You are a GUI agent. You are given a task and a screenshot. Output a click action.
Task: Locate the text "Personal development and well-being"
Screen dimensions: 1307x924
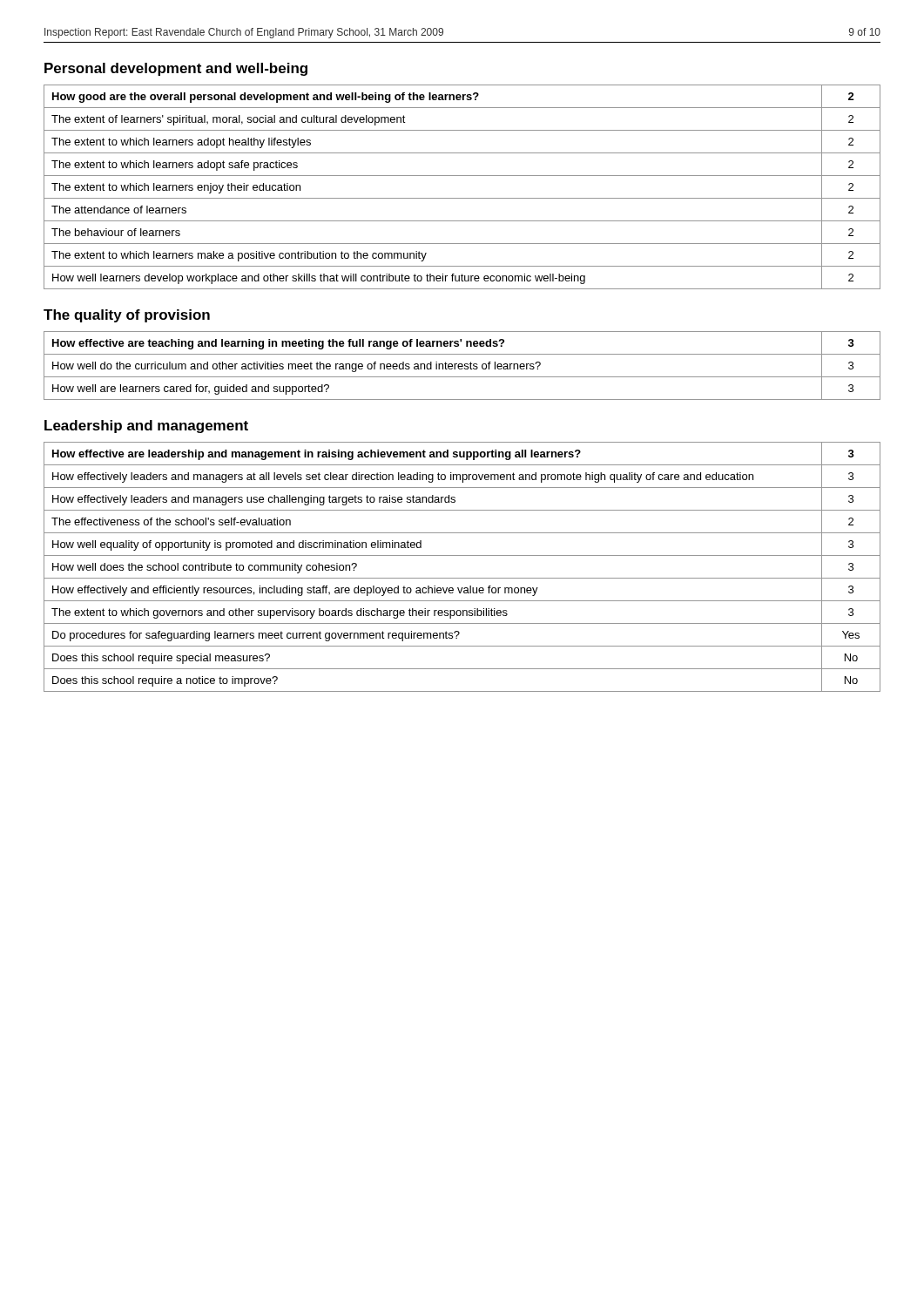click(176, 68)
